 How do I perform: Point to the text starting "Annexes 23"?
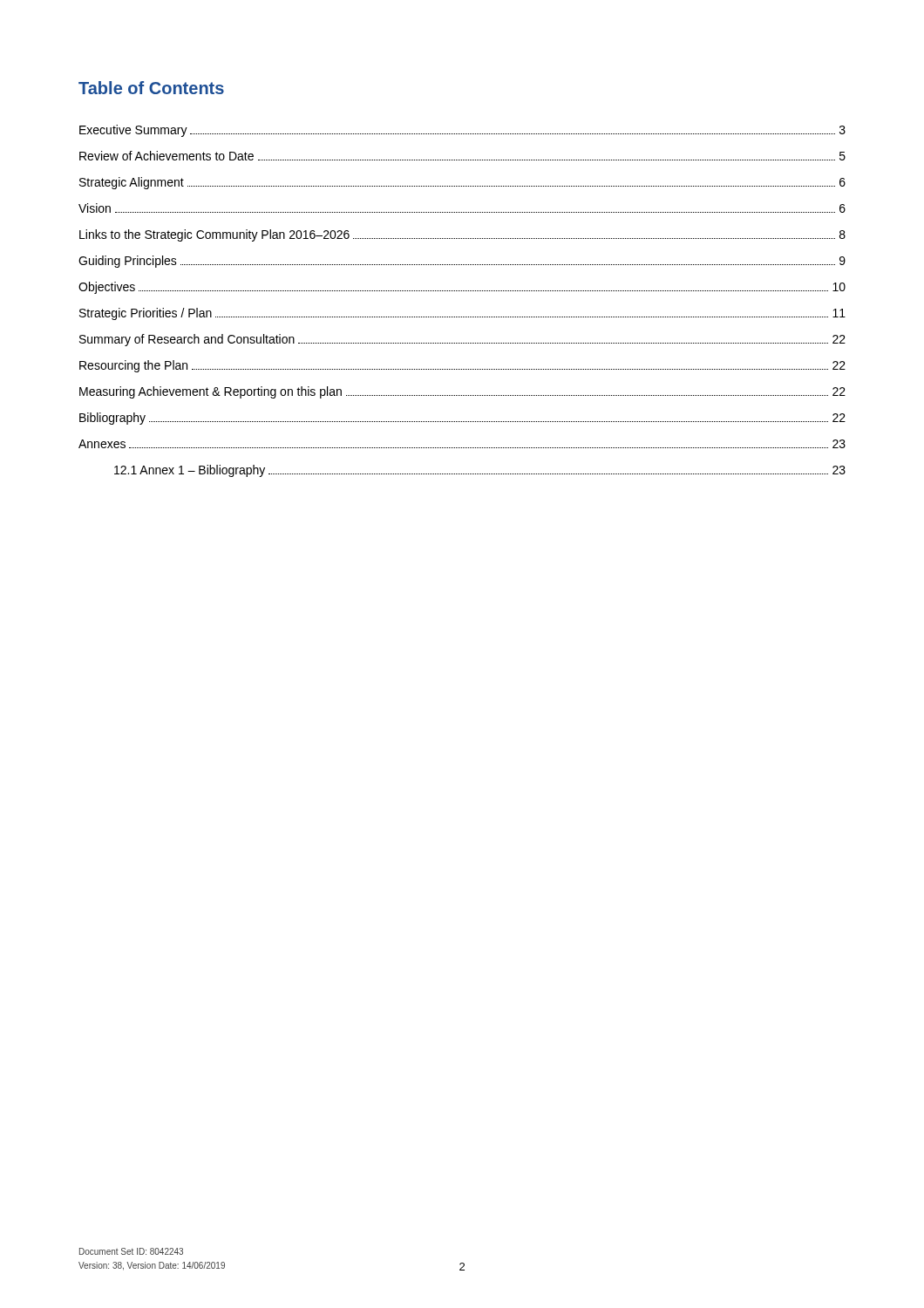point(462,444)
